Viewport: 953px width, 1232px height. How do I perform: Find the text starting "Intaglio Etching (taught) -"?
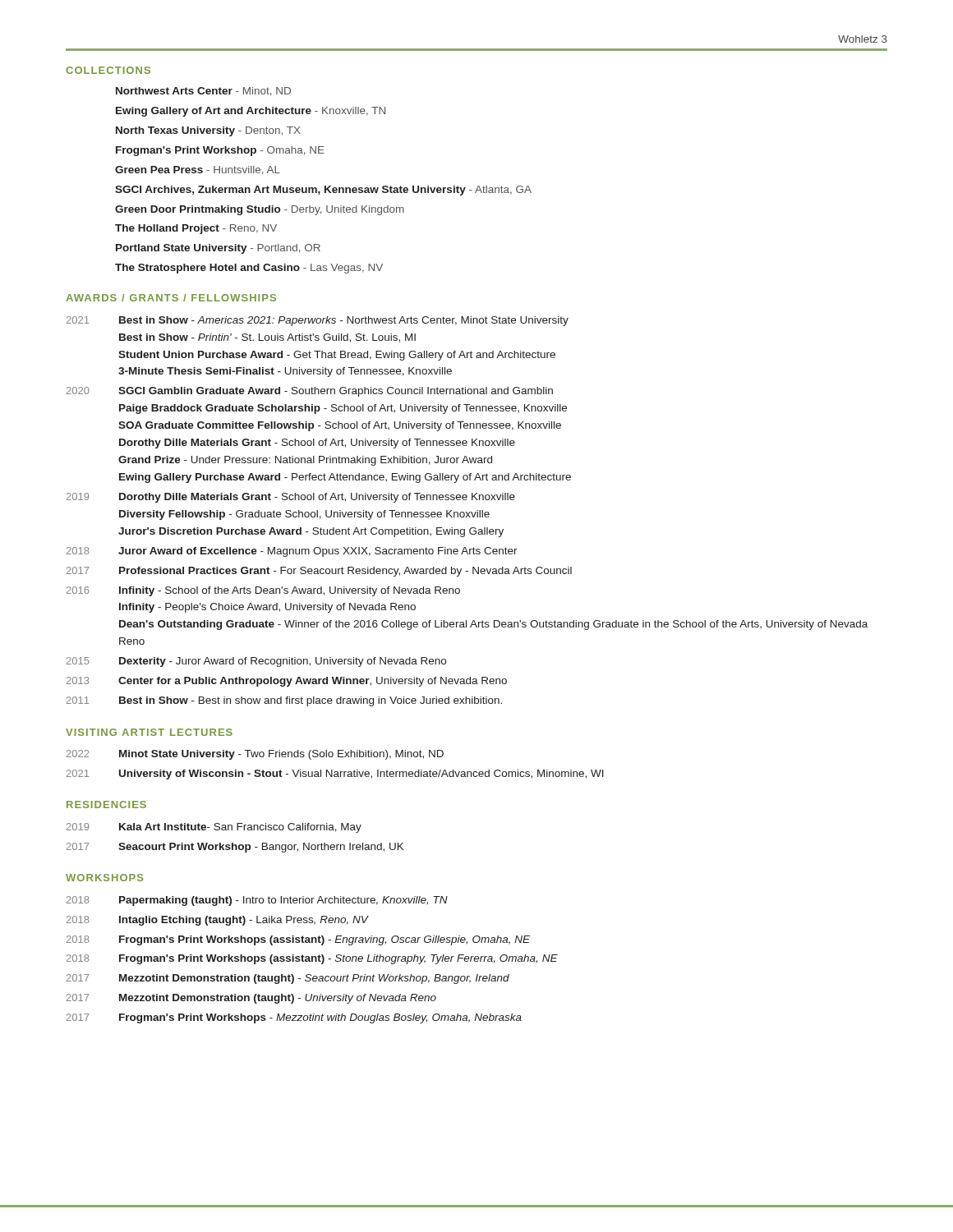(x=243, y=919)
